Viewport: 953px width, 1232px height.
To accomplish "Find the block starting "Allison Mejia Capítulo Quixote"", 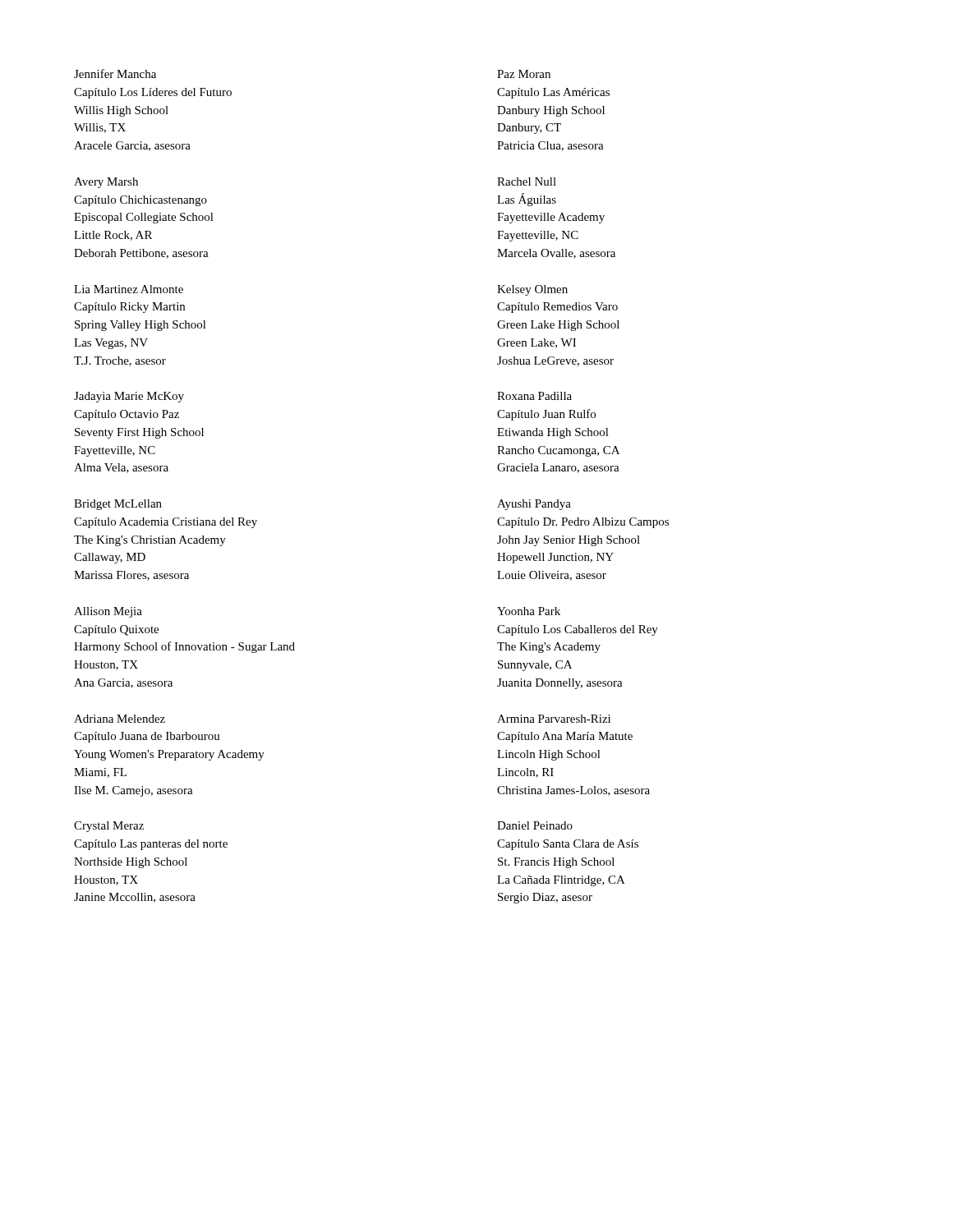I will (x=265, y=647).
